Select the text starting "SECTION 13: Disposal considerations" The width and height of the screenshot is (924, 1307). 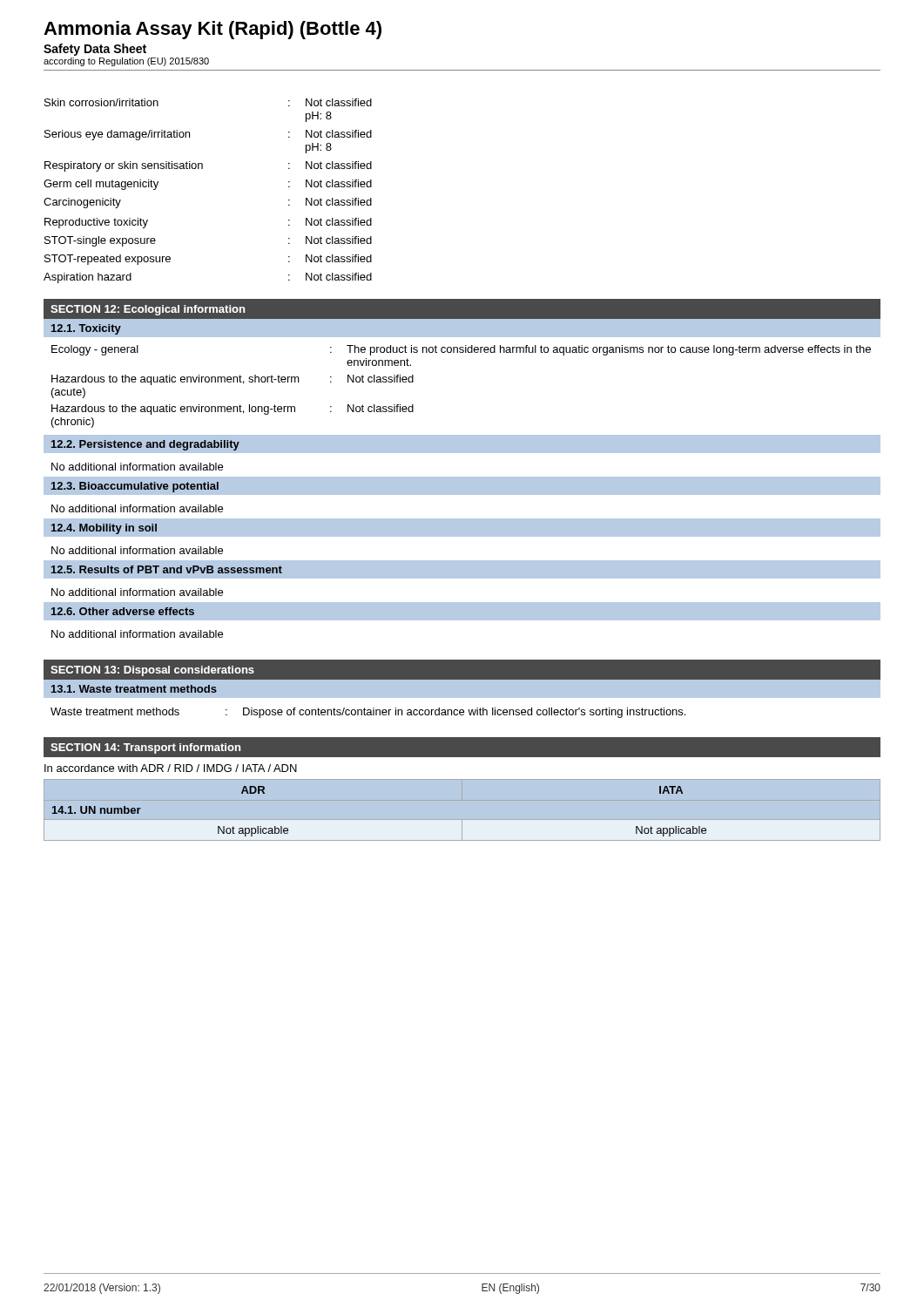[x=462, y=670]
